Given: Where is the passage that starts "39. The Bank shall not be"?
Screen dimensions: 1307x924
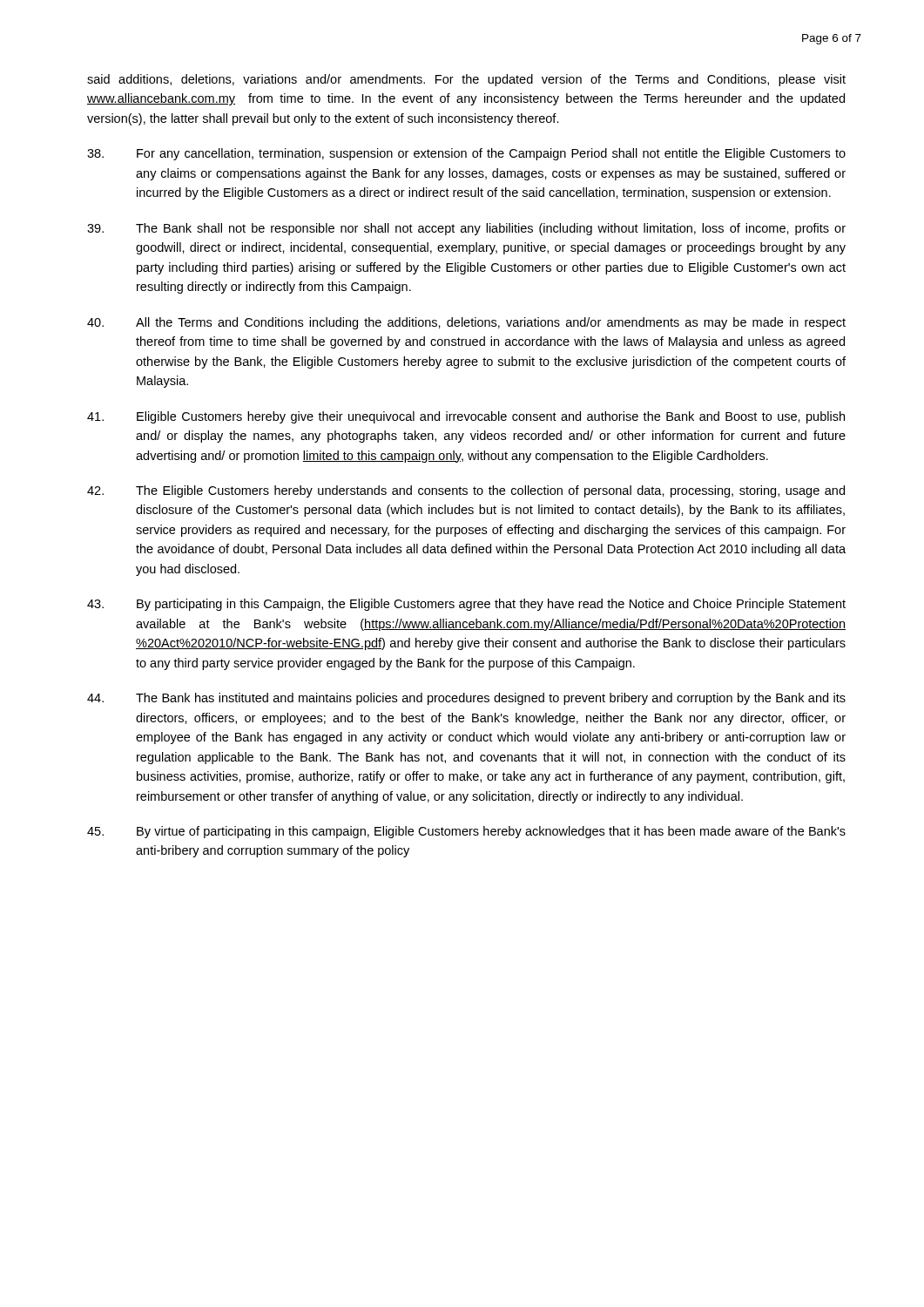Looking at the screenshot, I should tap(466, 258).
